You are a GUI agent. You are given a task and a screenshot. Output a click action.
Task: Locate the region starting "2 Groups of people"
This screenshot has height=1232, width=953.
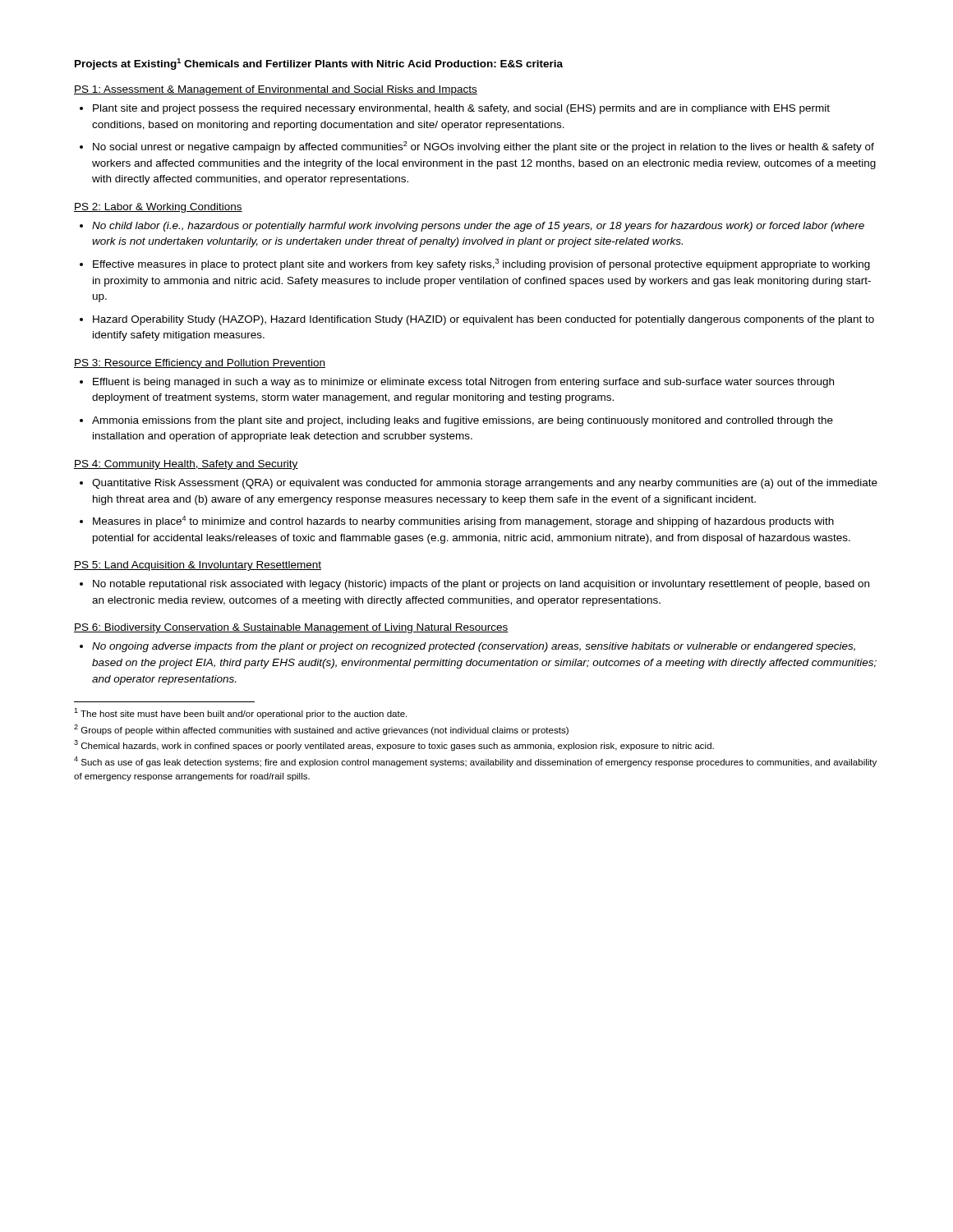[321, 729]
